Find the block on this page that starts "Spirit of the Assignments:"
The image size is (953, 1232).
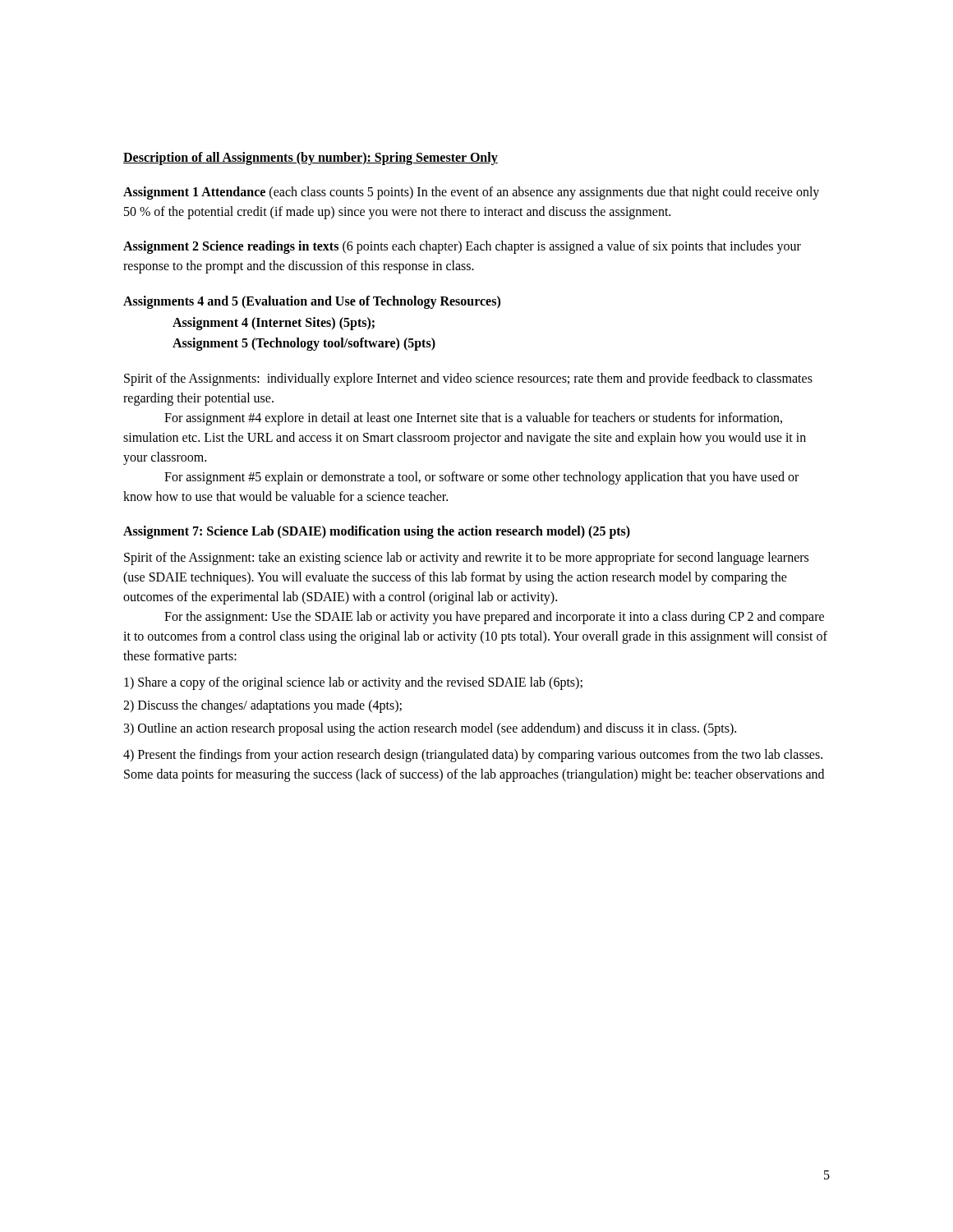pos(468,388)
